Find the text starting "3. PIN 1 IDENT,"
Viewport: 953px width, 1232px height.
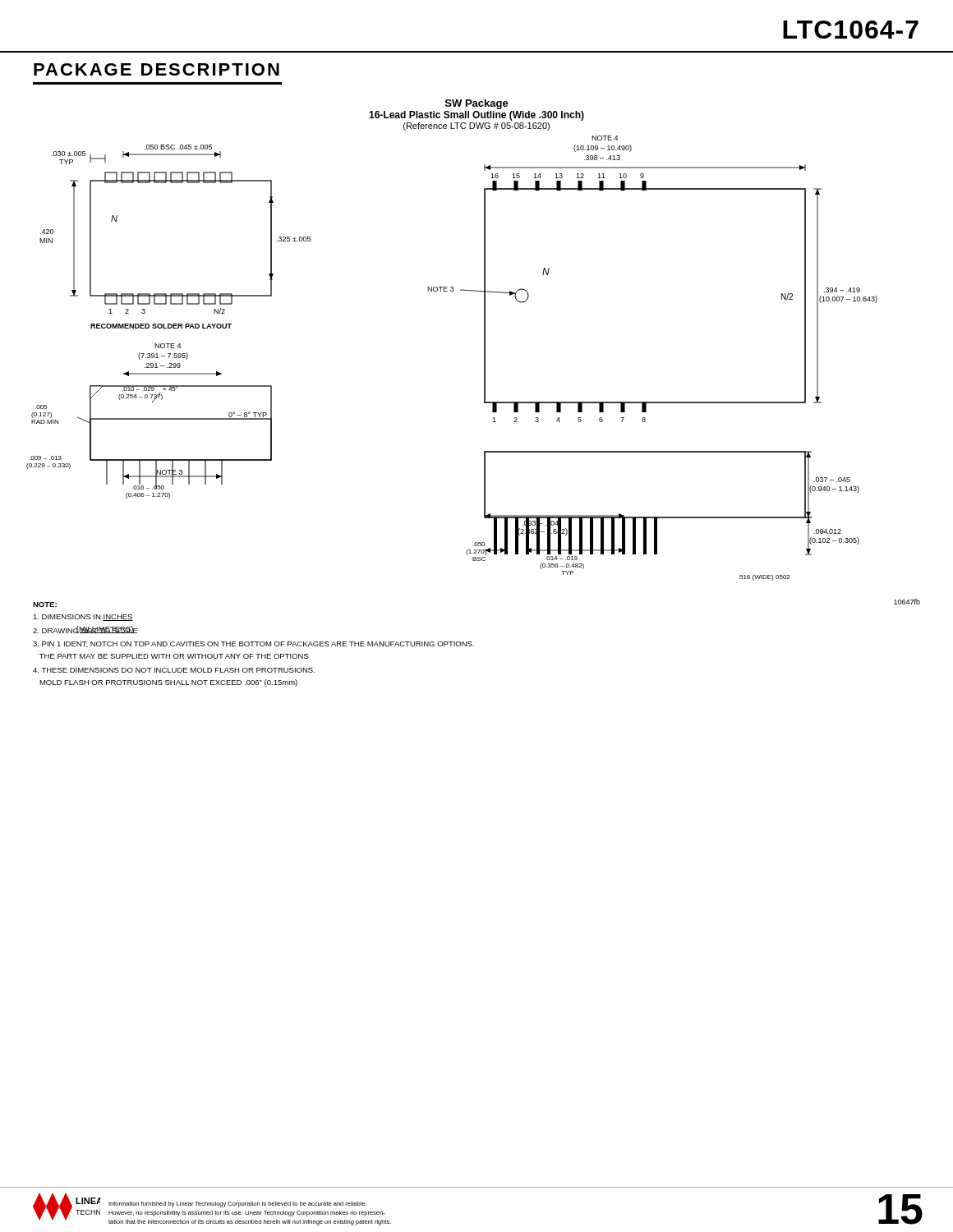tap(254, 650)
